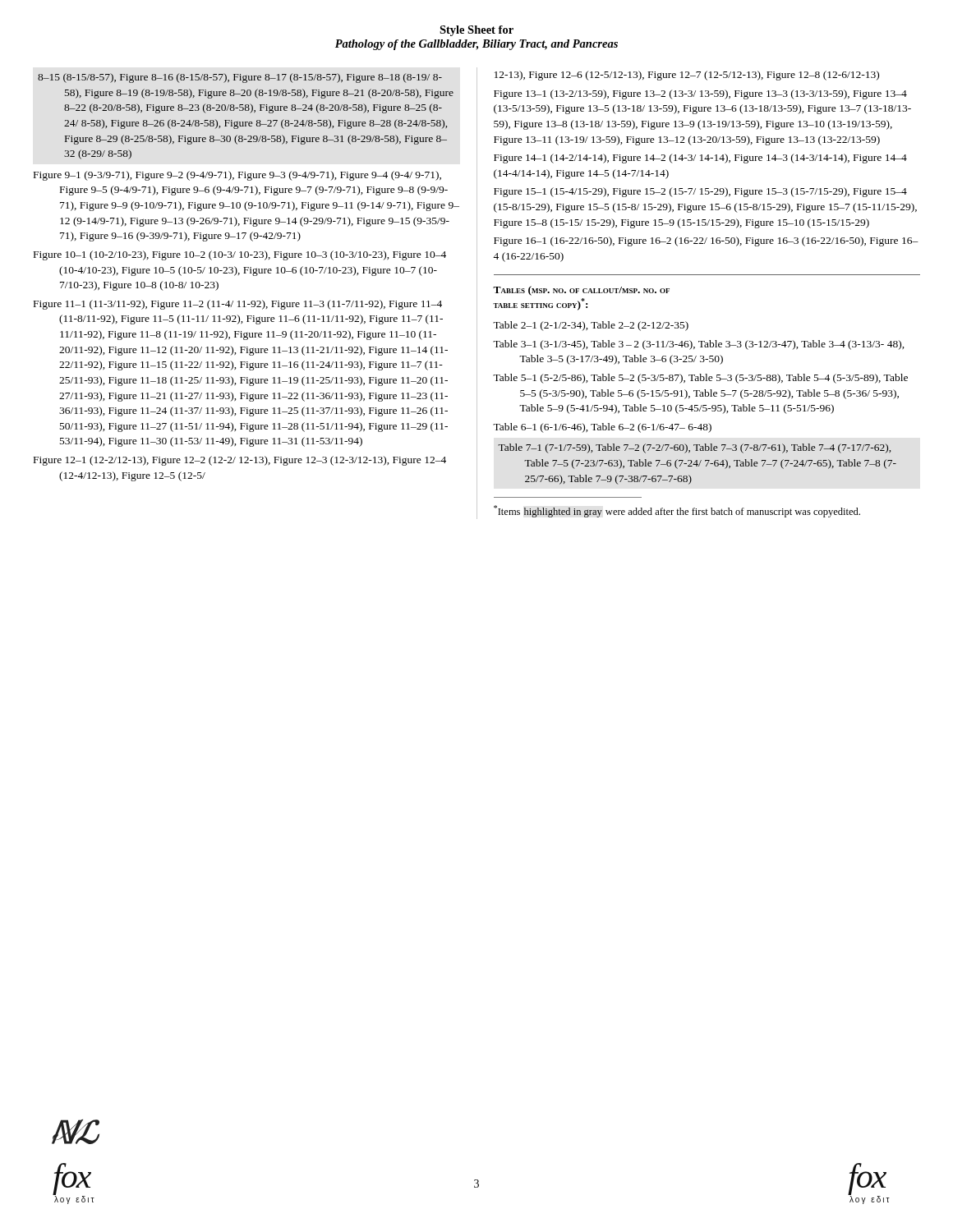Navigate to the element starting "Table 7–1 (7-1/7-59), Table 7–2 (7-2/7-60),"
This screenshot has width=953, height=1232.
coord(697,463)
